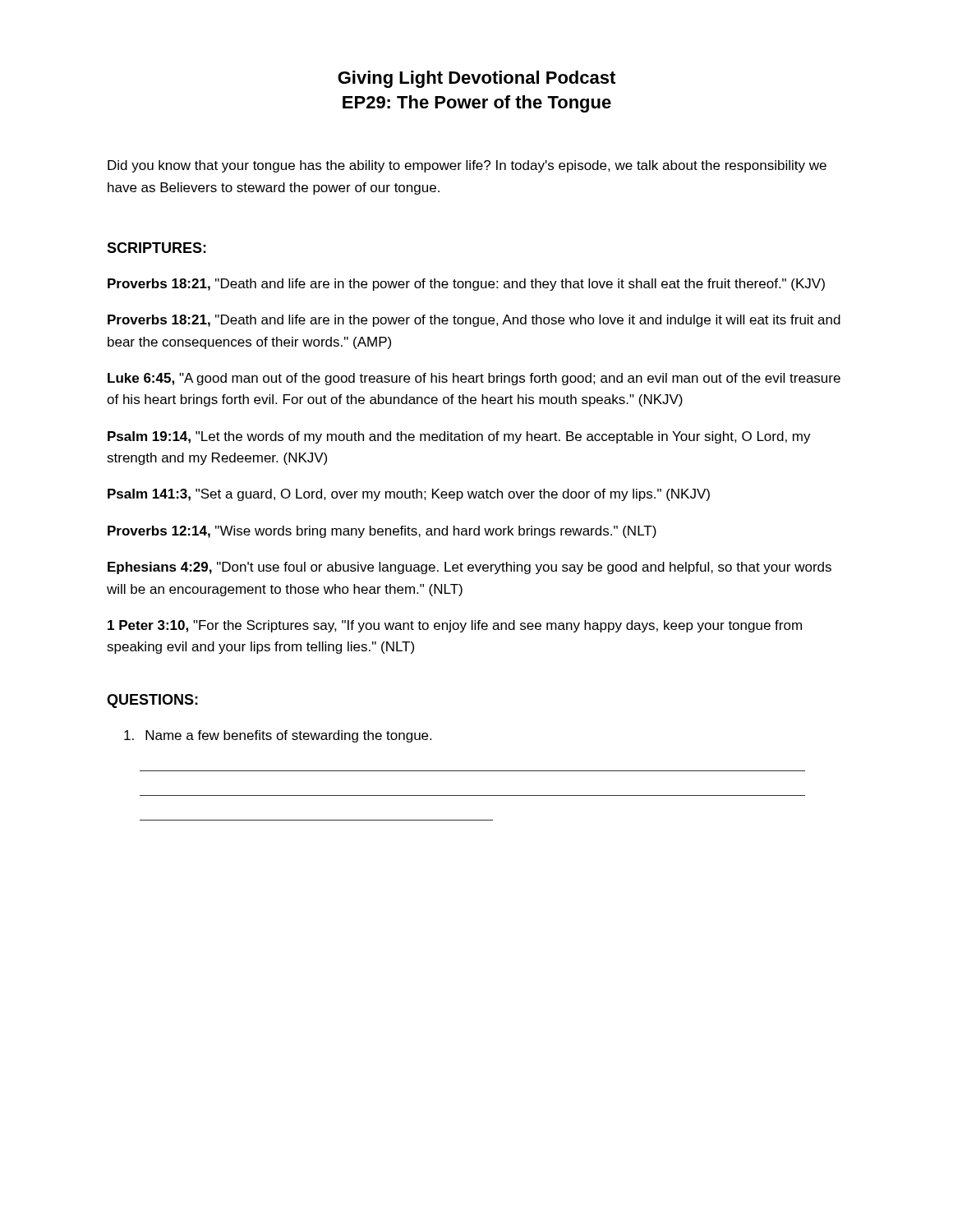Click on the text block that says "Luke 6:45, "A"
Image resolution: width=953 pixels, height=1232 pixels.
tap(474, 389)
